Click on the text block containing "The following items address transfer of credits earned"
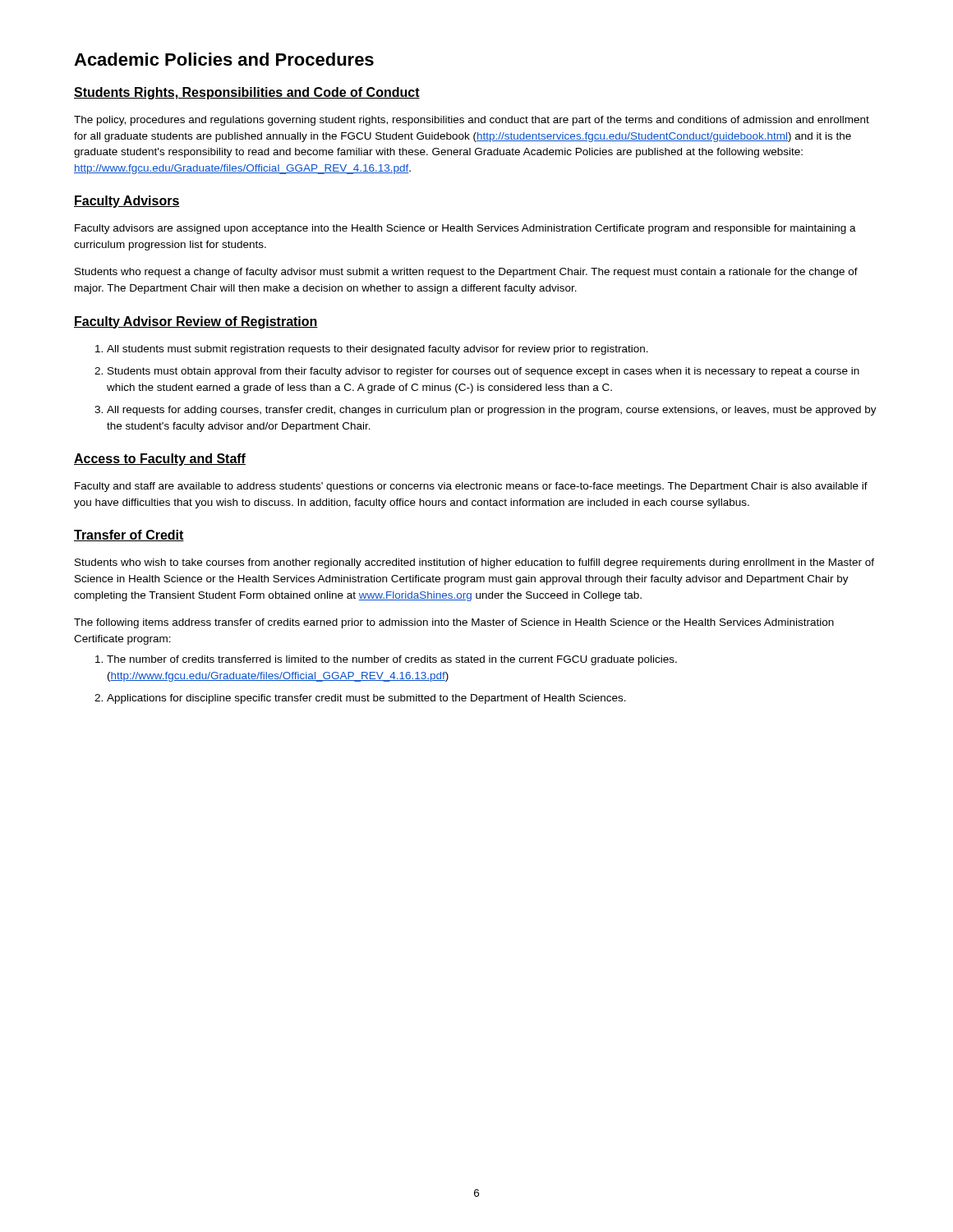Viewport: 953px width, 1232px height. [454, 630]
